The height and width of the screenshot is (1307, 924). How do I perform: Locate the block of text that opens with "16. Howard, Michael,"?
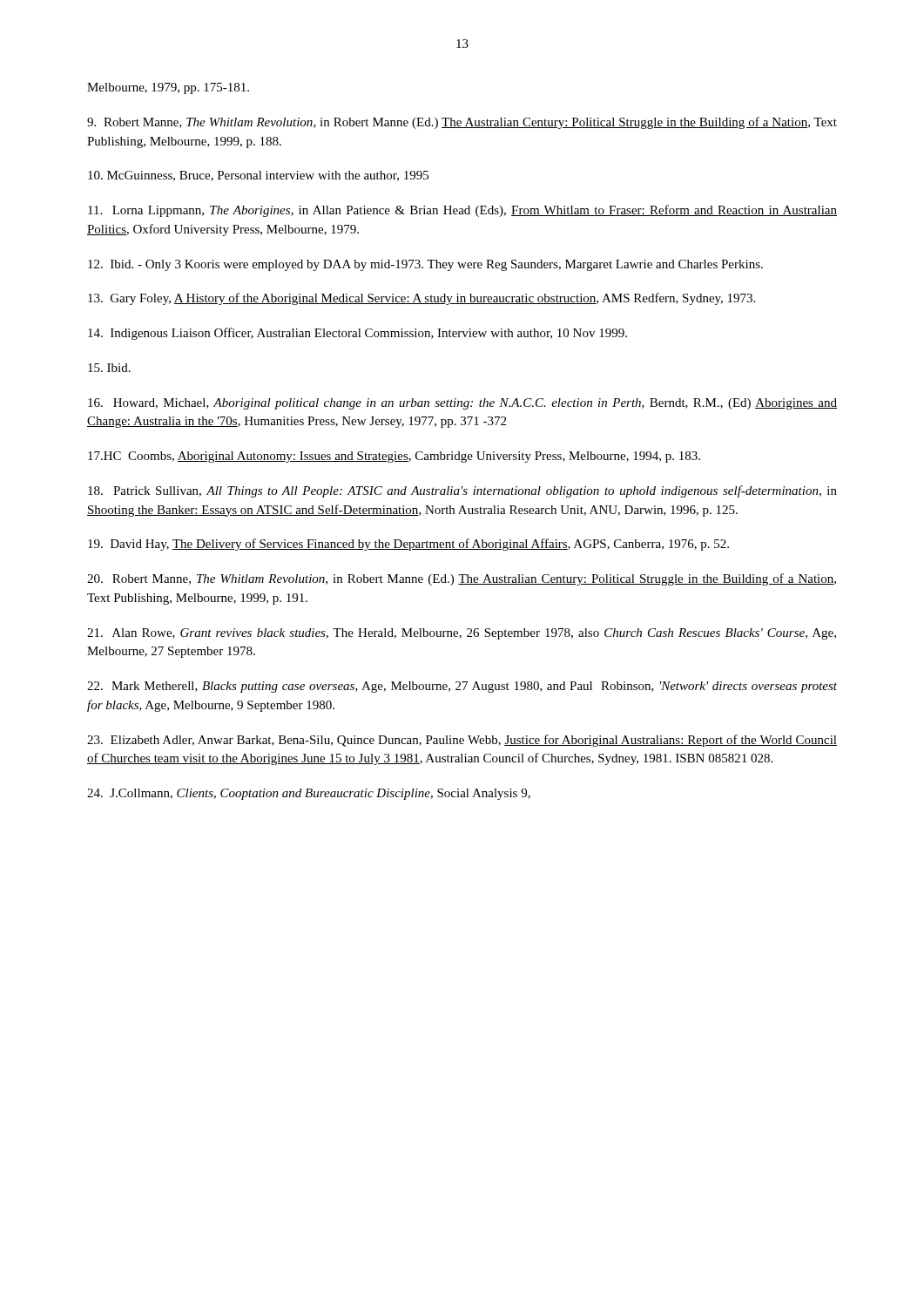tap(462, 412)
